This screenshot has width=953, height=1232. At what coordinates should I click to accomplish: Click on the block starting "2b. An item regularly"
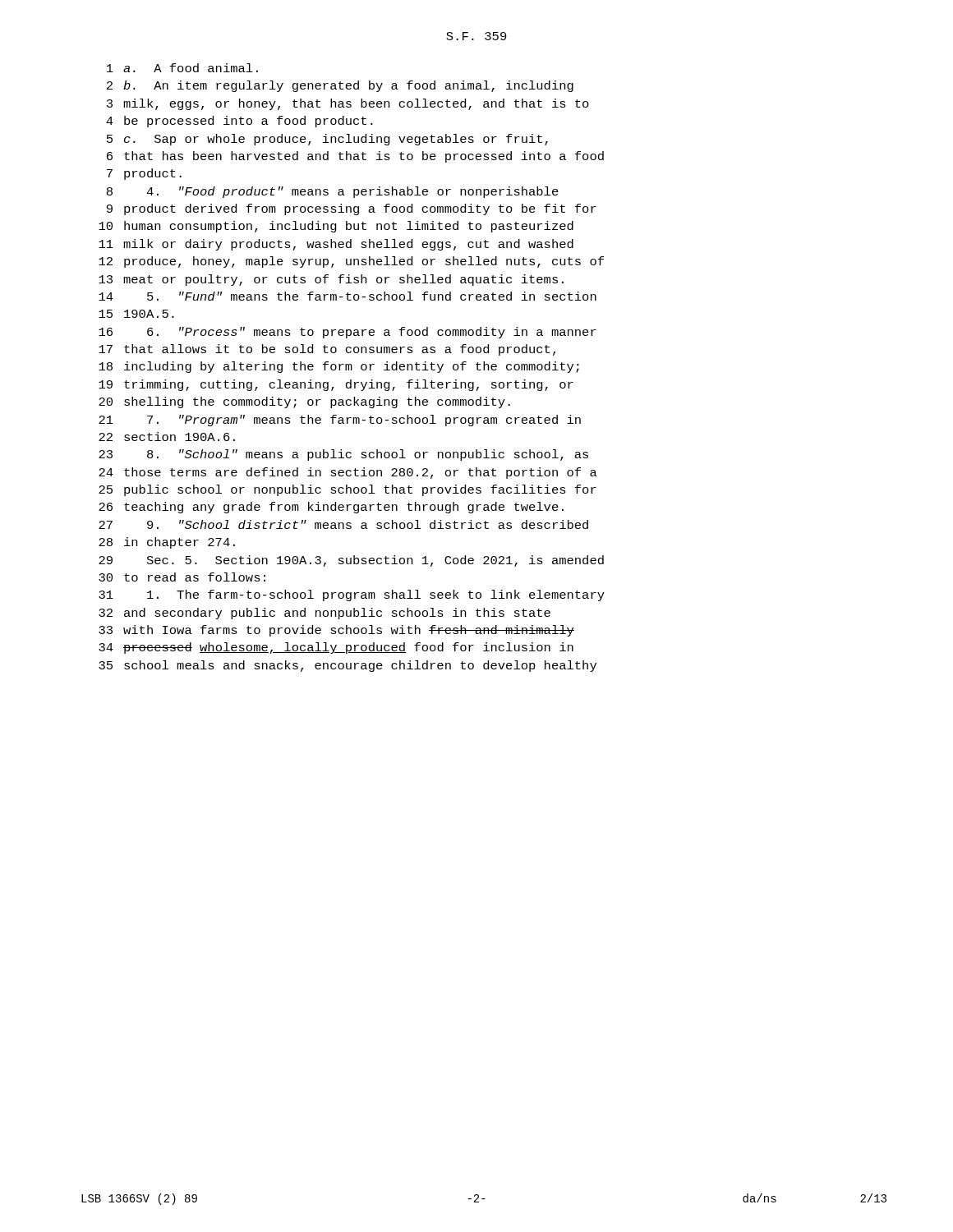coord(484,105)
